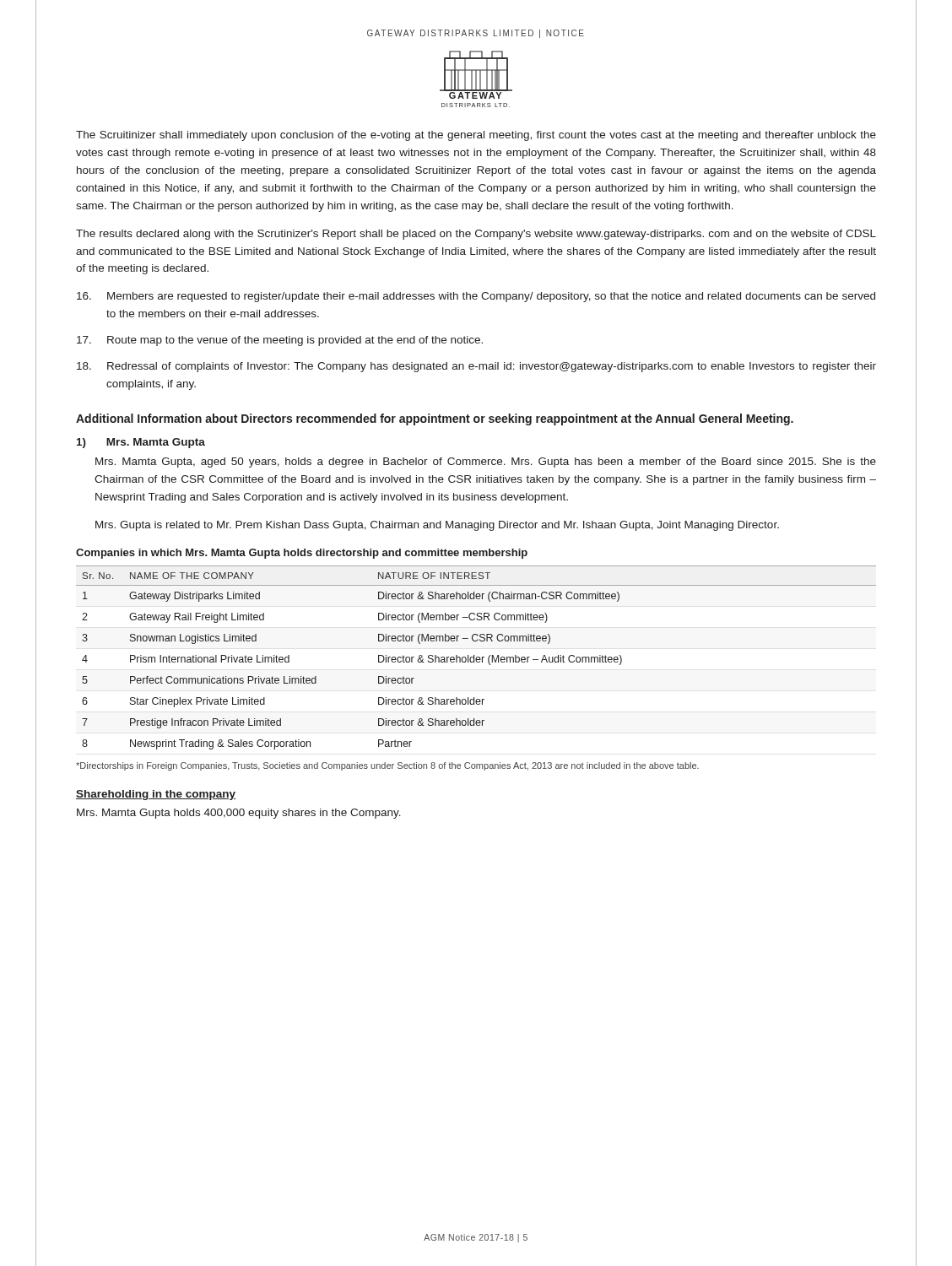This screenshot has width=952, height=1266.
Task: Select the text block with the text "The results declared along"
Action: click(x=476, y=251)
